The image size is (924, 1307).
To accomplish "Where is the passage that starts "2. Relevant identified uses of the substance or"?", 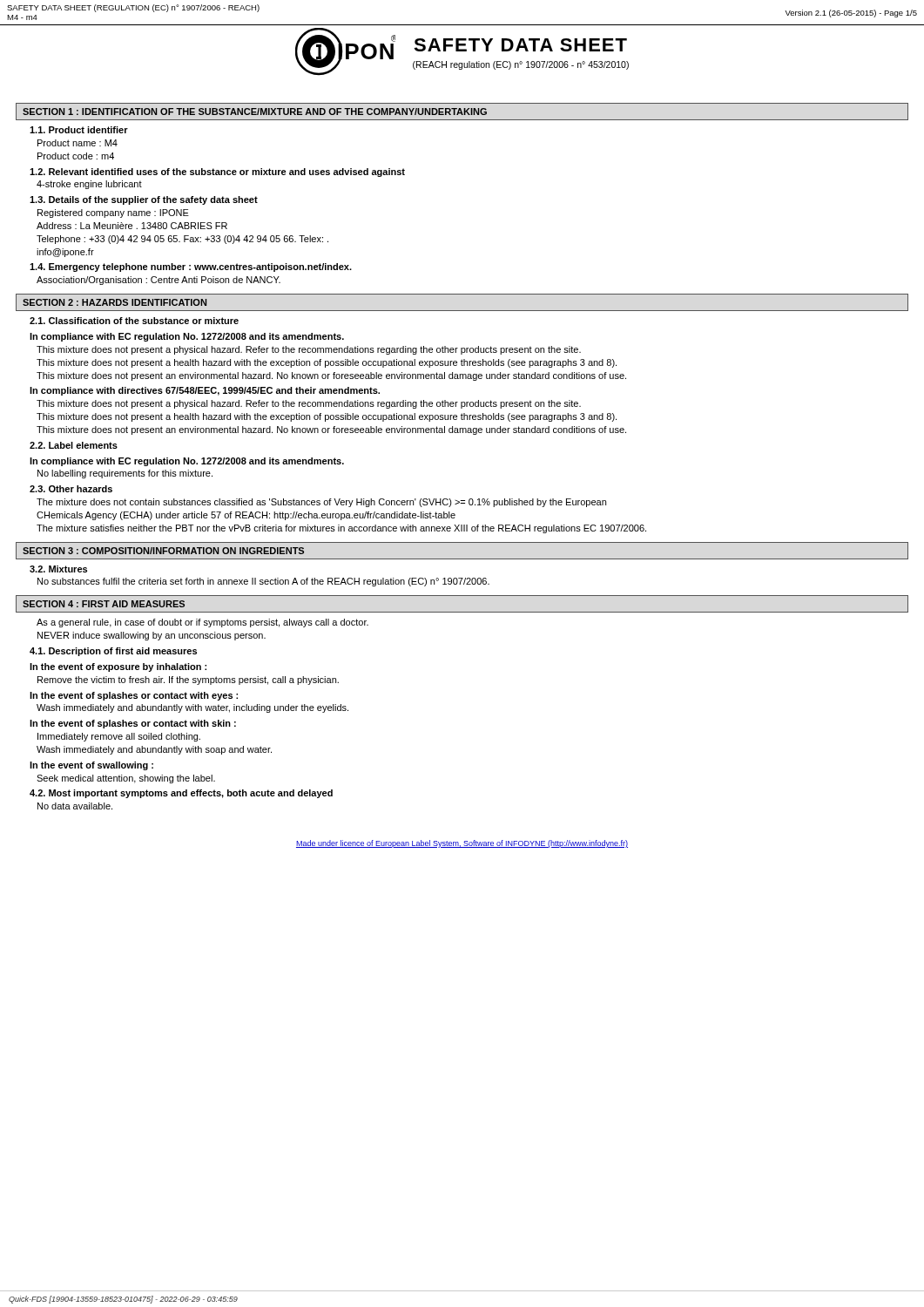I will pyautogui.click(x=217, y=173).
